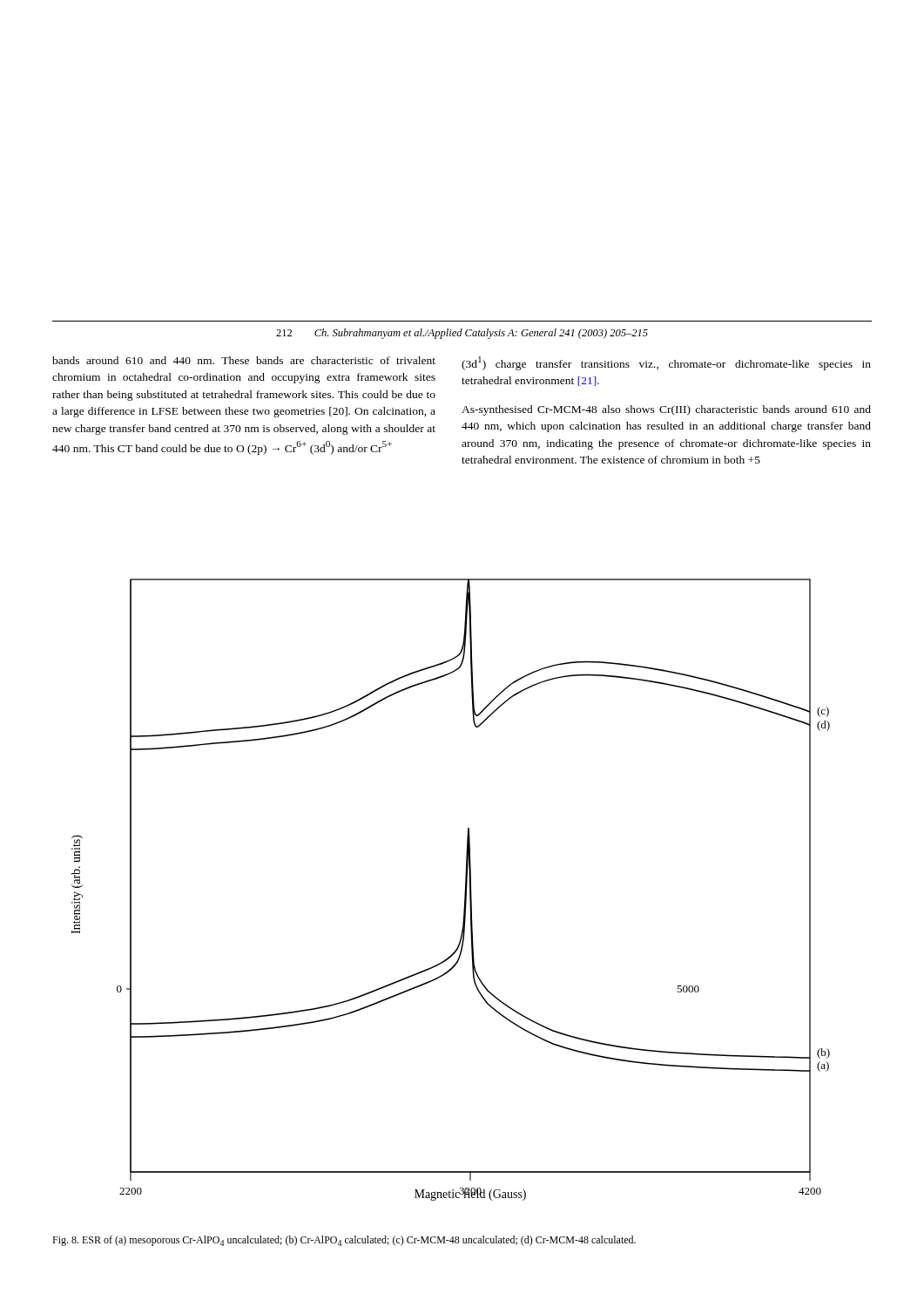
Task: Click on the continuous plot
Action: tap(462, 891)
